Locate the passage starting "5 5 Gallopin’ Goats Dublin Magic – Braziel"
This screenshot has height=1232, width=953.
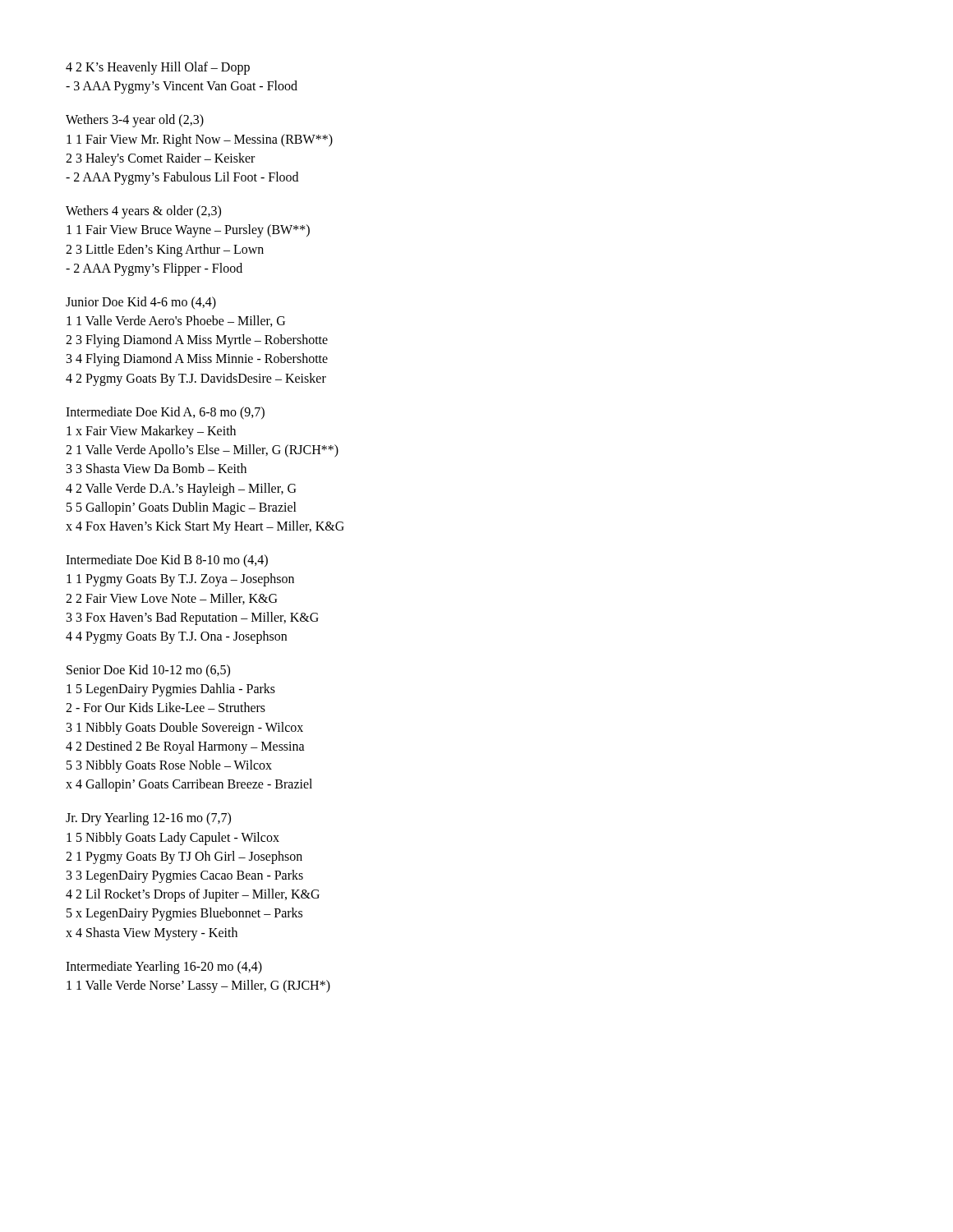coord(181,507)
